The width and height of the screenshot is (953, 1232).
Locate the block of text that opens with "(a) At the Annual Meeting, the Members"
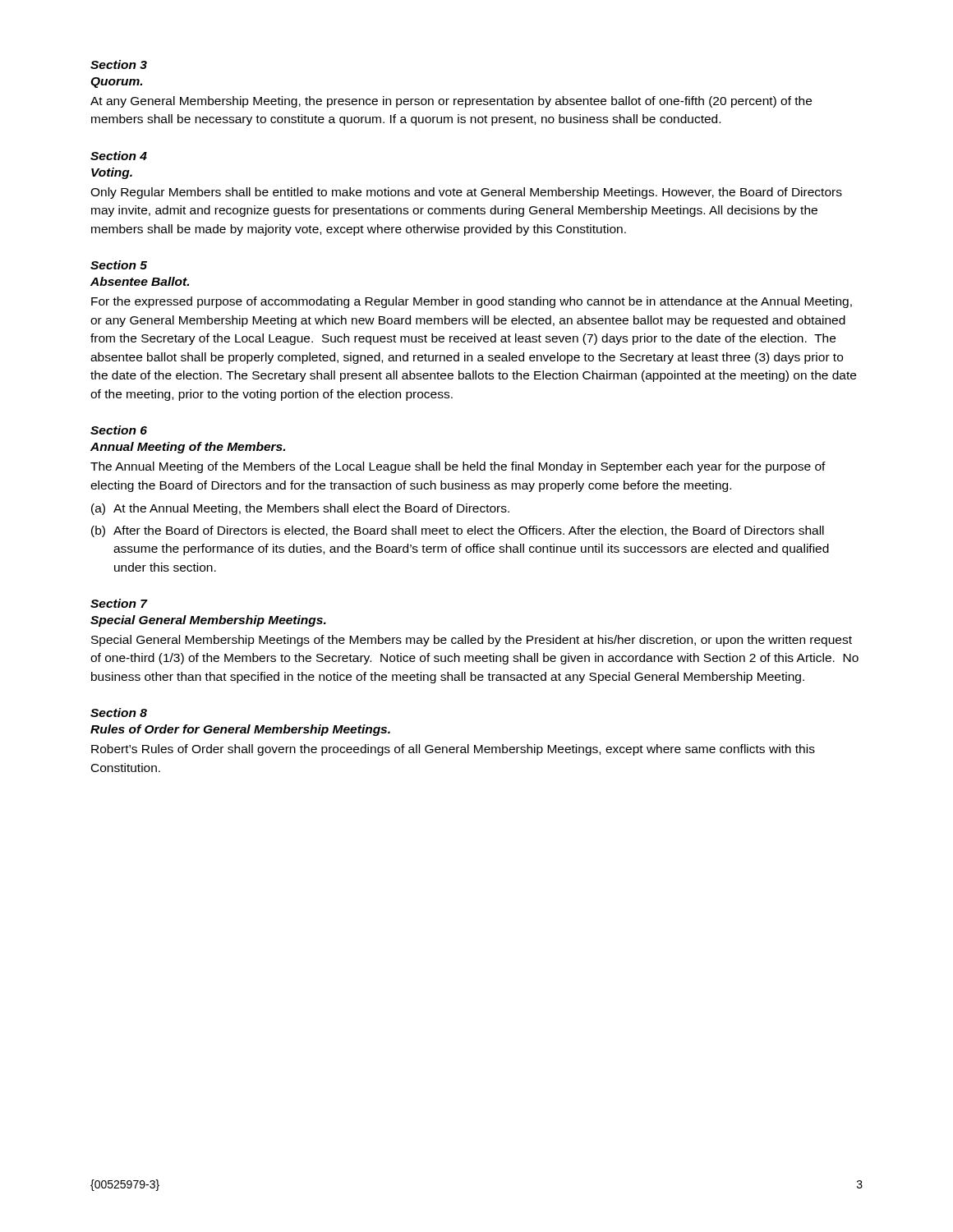point(476,509)
